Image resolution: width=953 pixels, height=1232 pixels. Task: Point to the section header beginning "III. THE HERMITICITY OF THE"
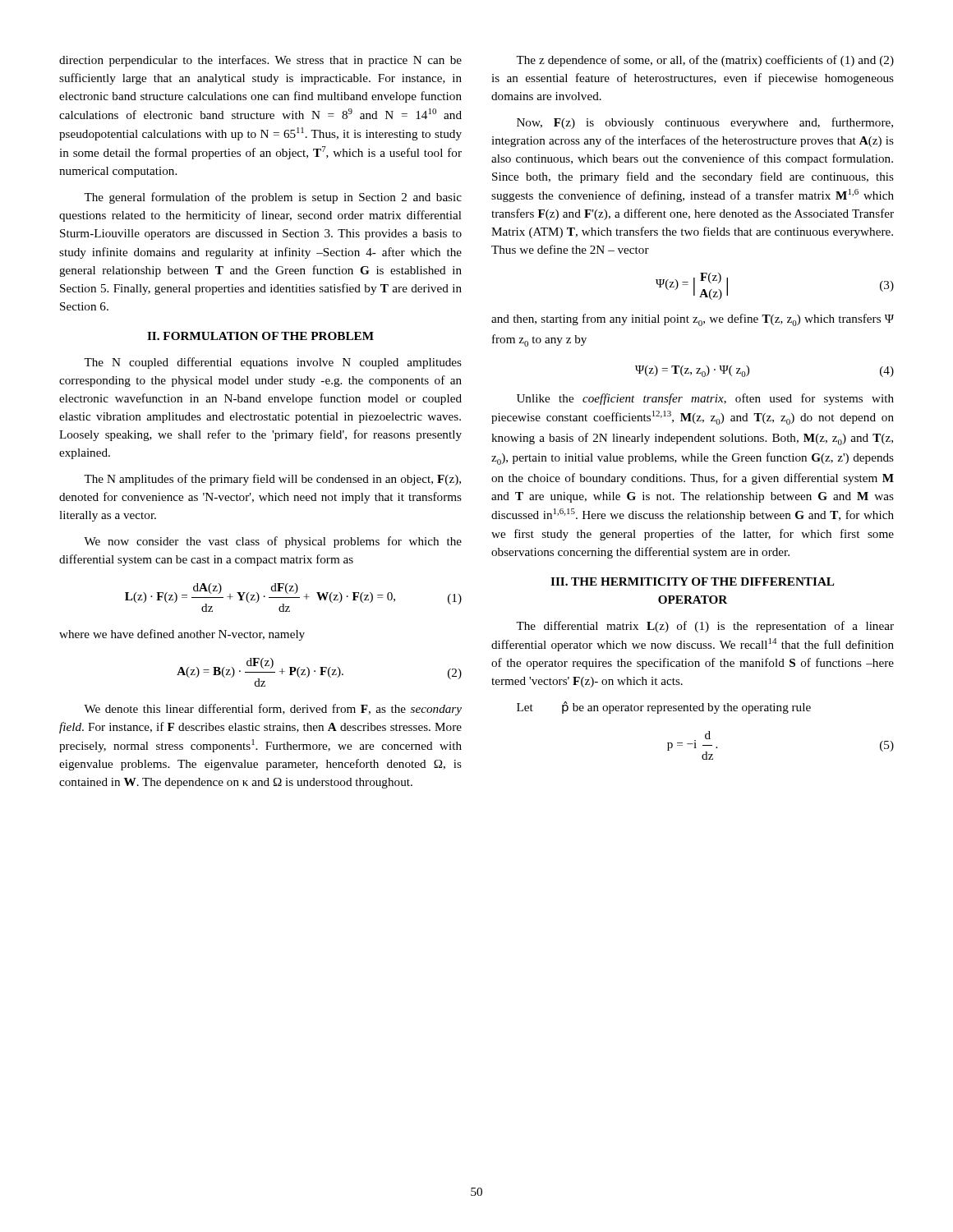(x=693, y=590)
